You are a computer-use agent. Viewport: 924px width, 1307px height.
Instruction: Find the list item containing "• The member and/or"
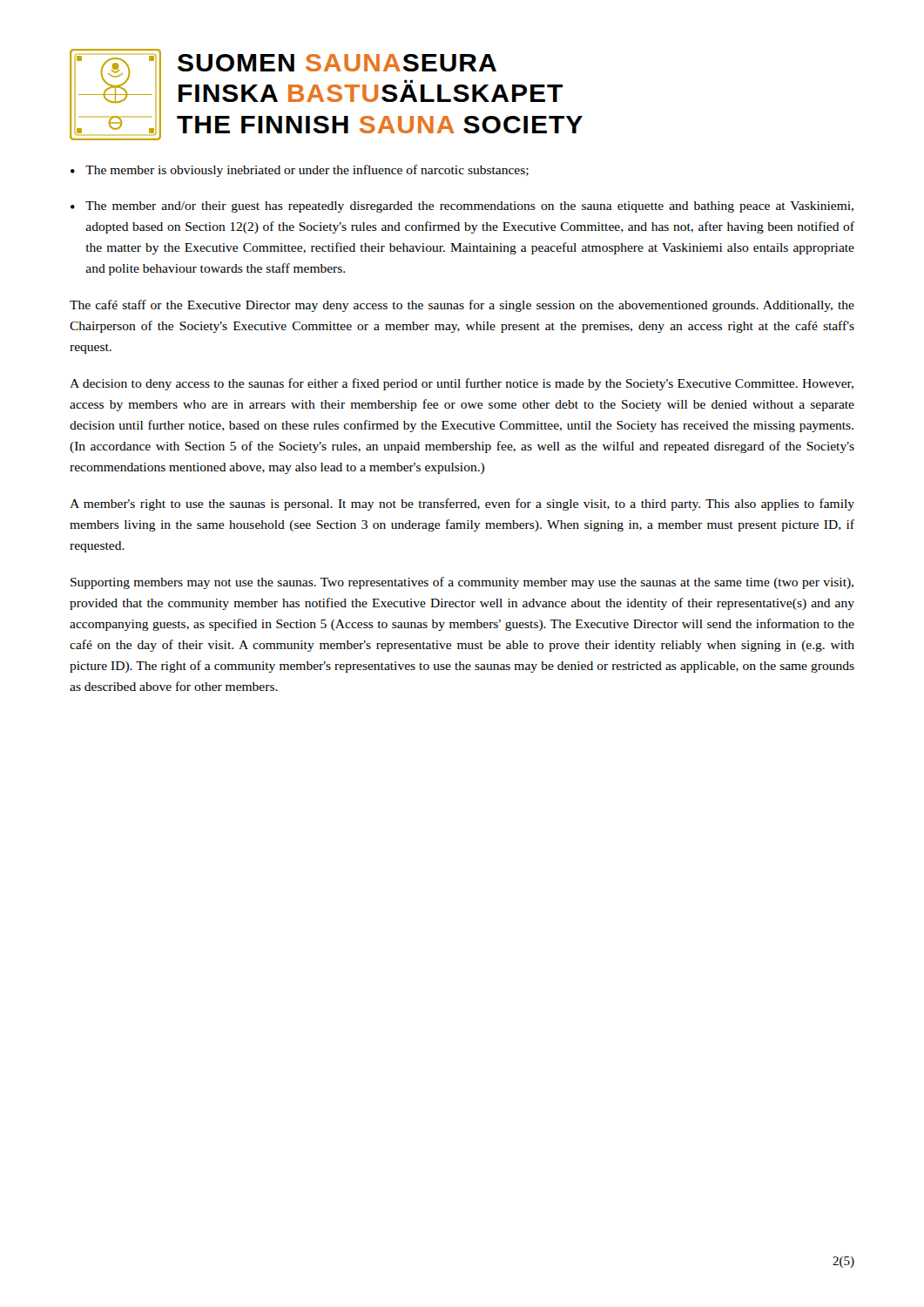(x=462, y=237)
